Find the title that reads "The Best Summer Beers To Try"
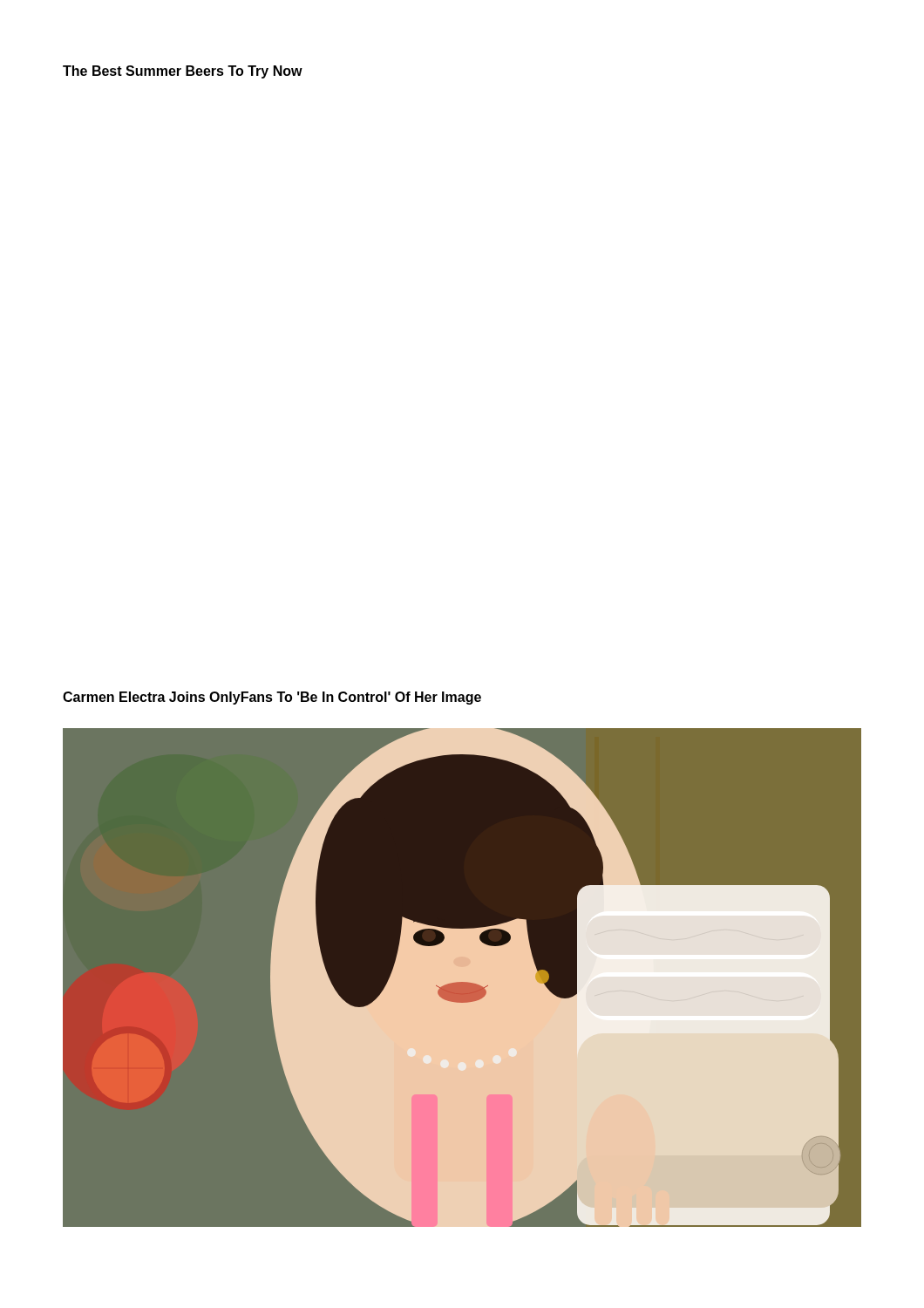 (182, 71)
